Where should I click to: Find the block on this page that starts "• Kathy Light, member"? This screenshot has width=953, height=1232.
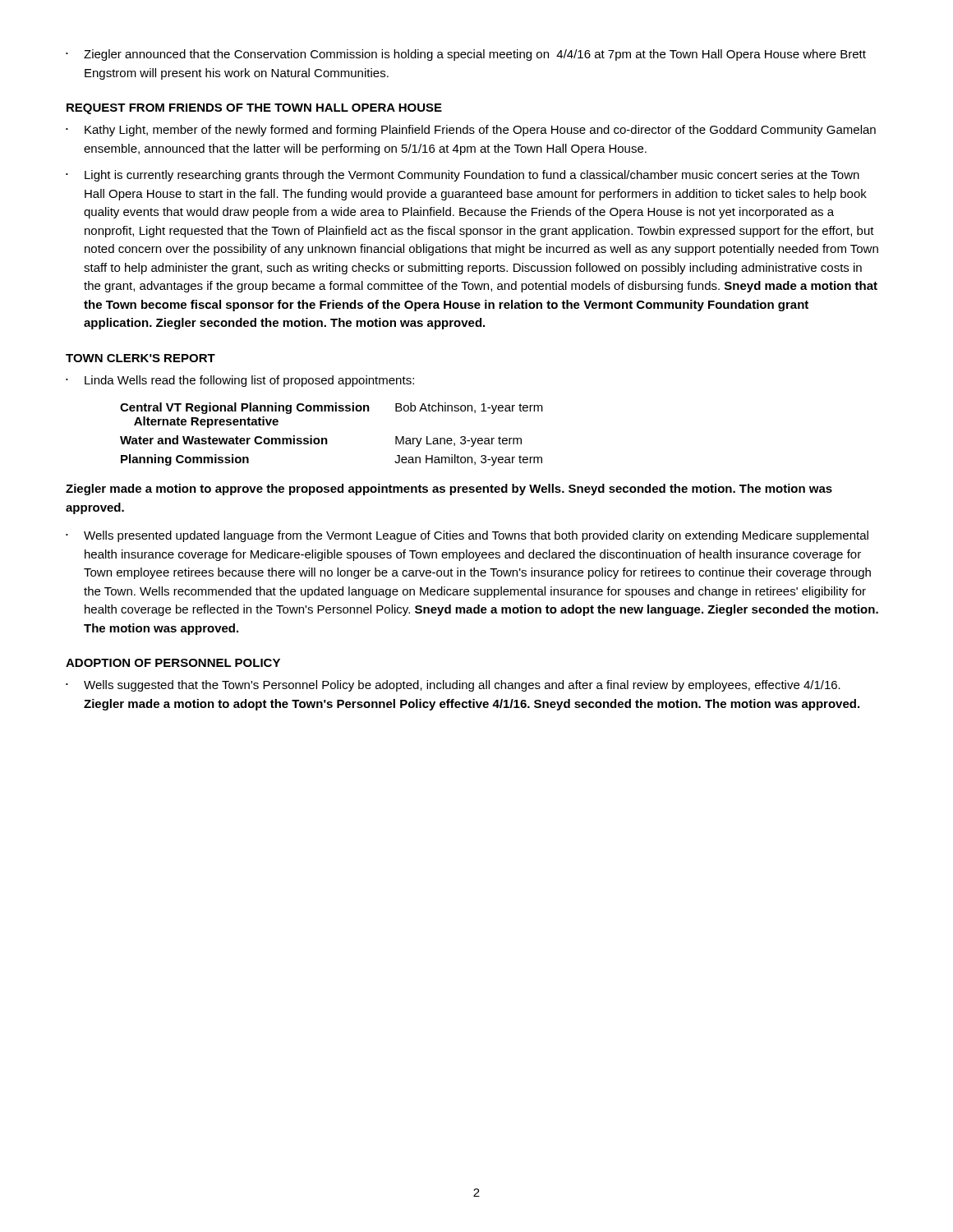pyautogui.click(x=472, y=139)
